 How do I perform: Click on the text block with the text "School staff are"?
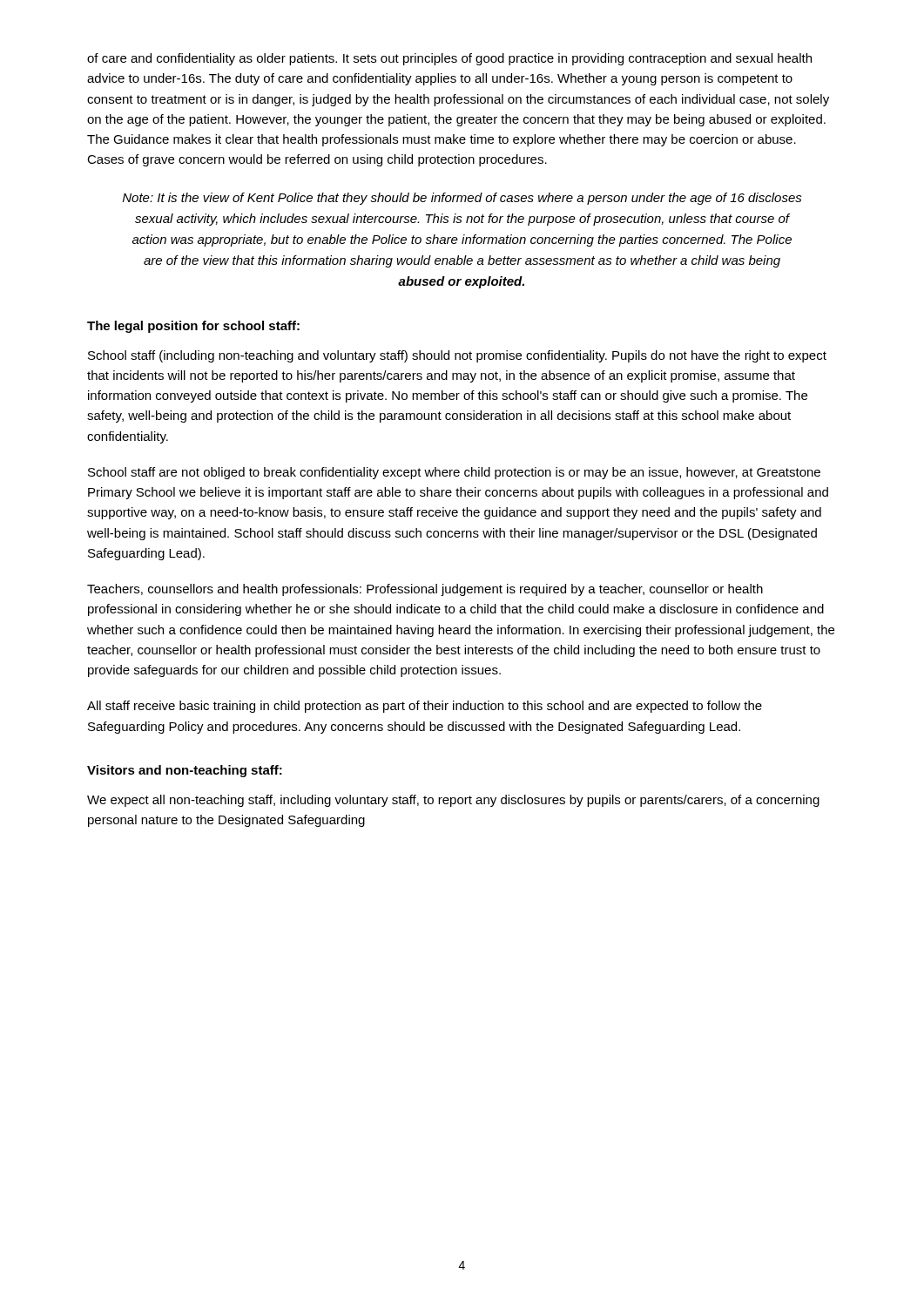point(458,512)
